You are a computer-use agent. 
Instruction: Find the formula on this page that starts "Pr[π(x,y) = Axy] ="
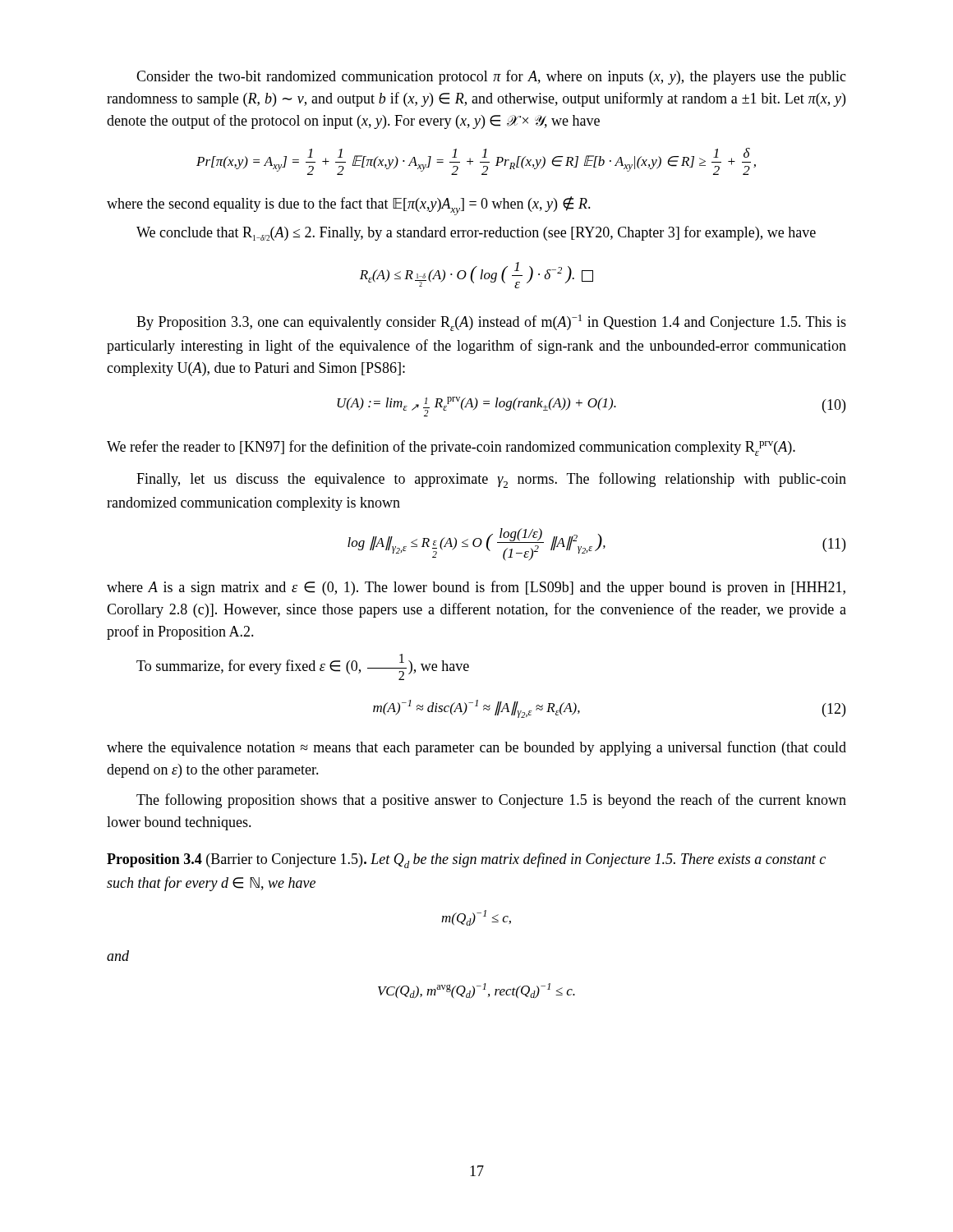pos(476,163)
